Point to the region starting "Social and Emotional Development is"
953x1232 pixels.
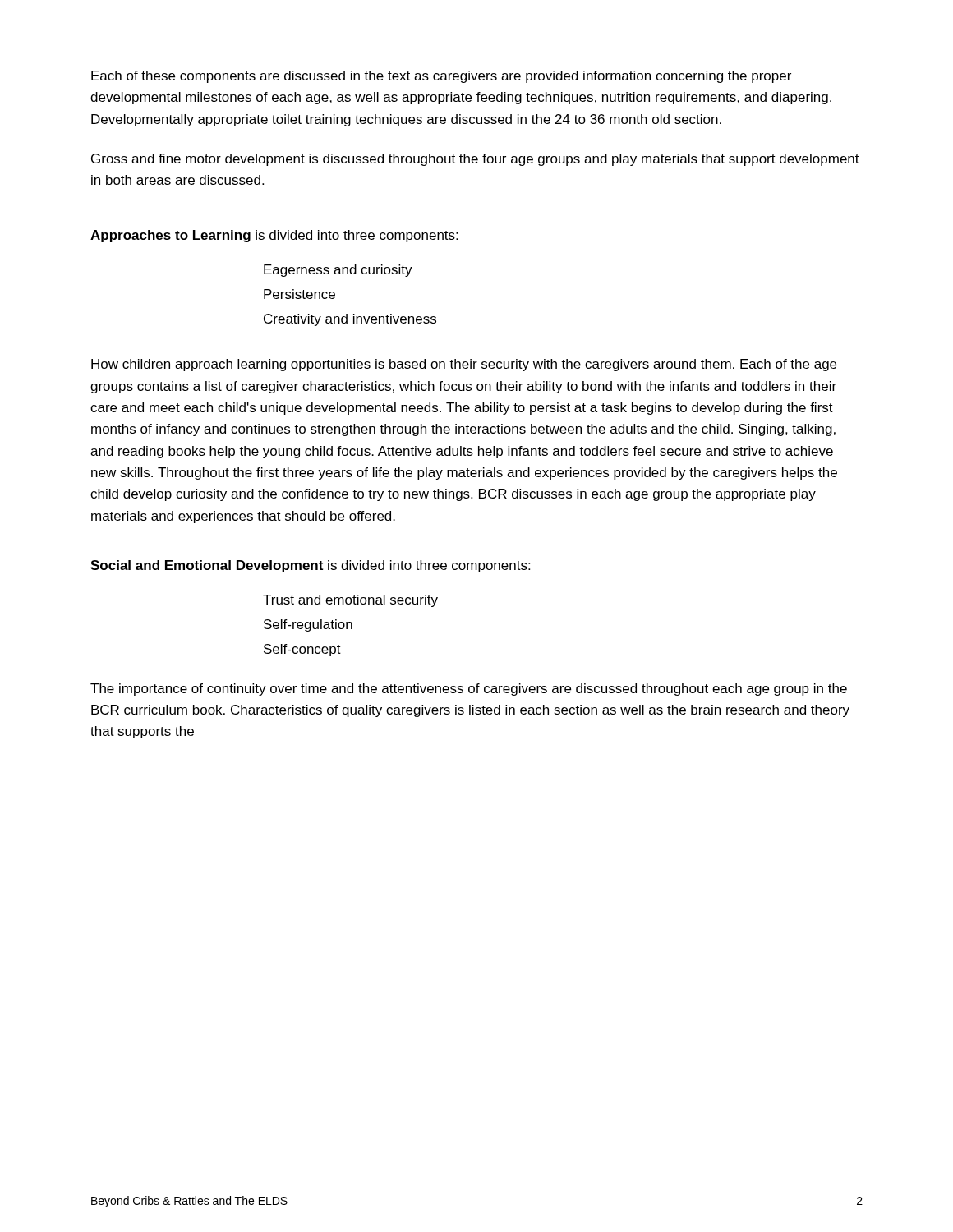pyautogui.click(x=311, y=566)
